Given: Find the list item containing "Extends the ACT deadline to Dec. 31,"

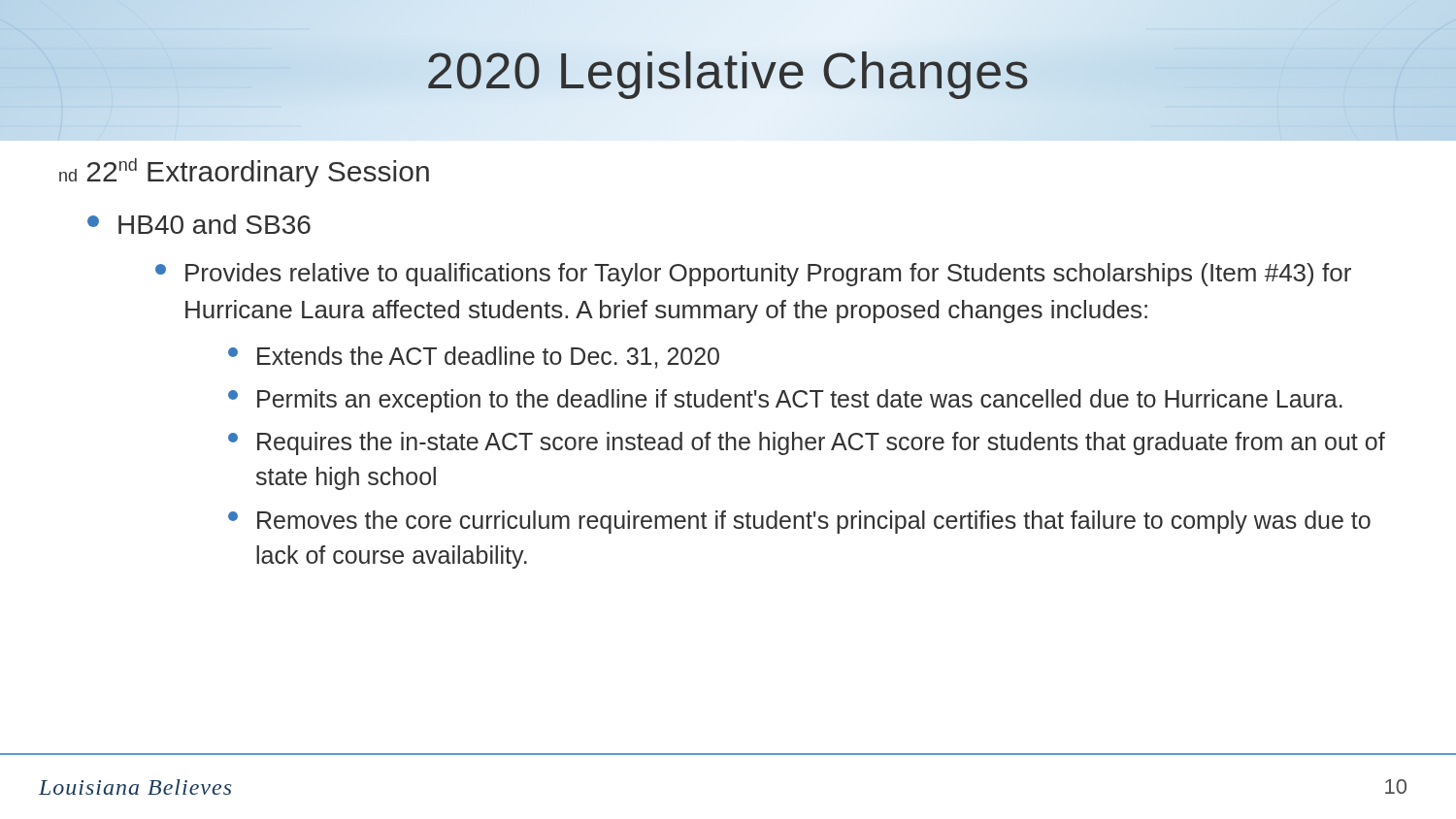Looking at the screenshot, I should click(474, 358).
